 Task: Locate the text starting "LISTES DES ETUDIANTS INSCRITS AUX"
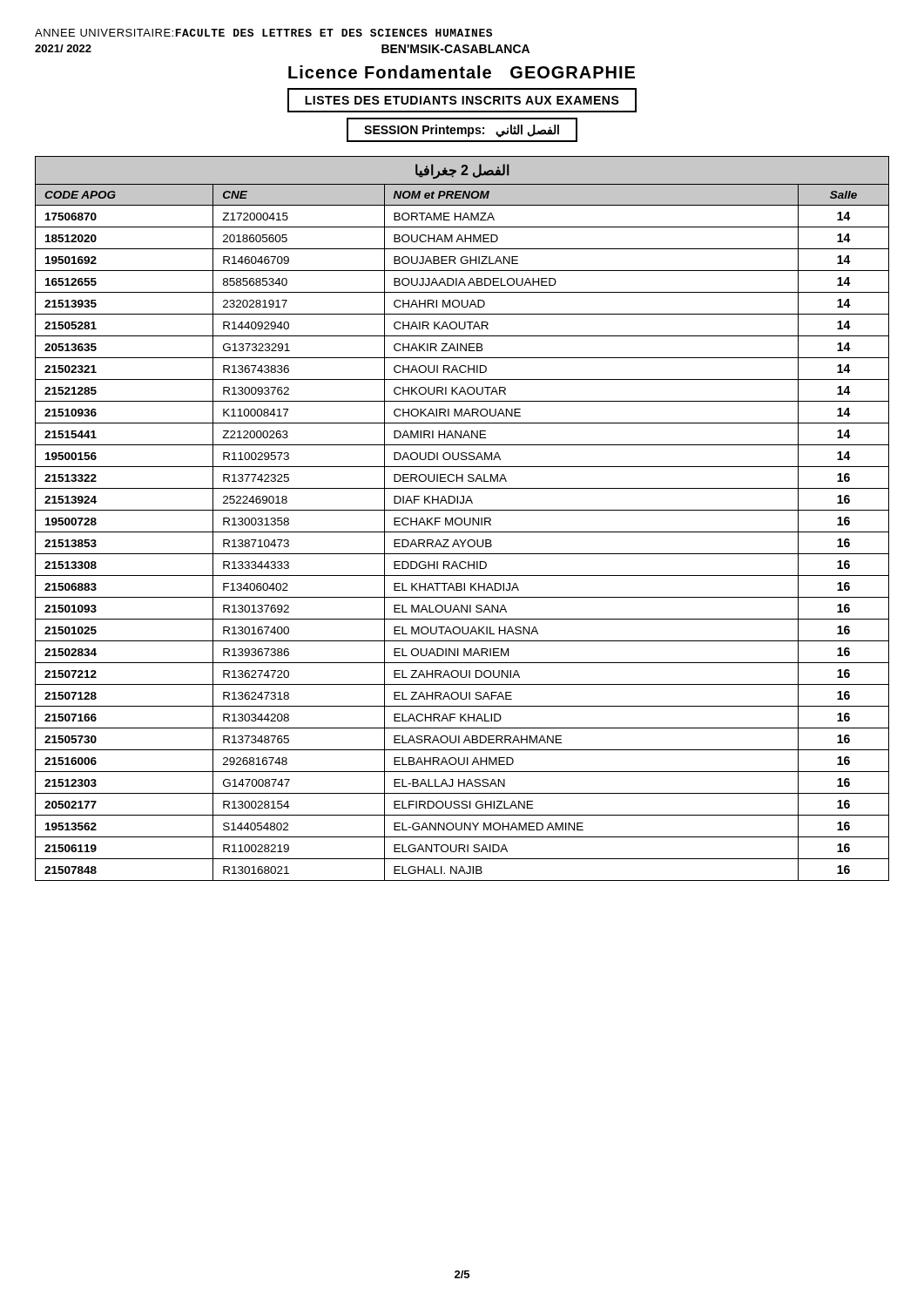point(462,100)
